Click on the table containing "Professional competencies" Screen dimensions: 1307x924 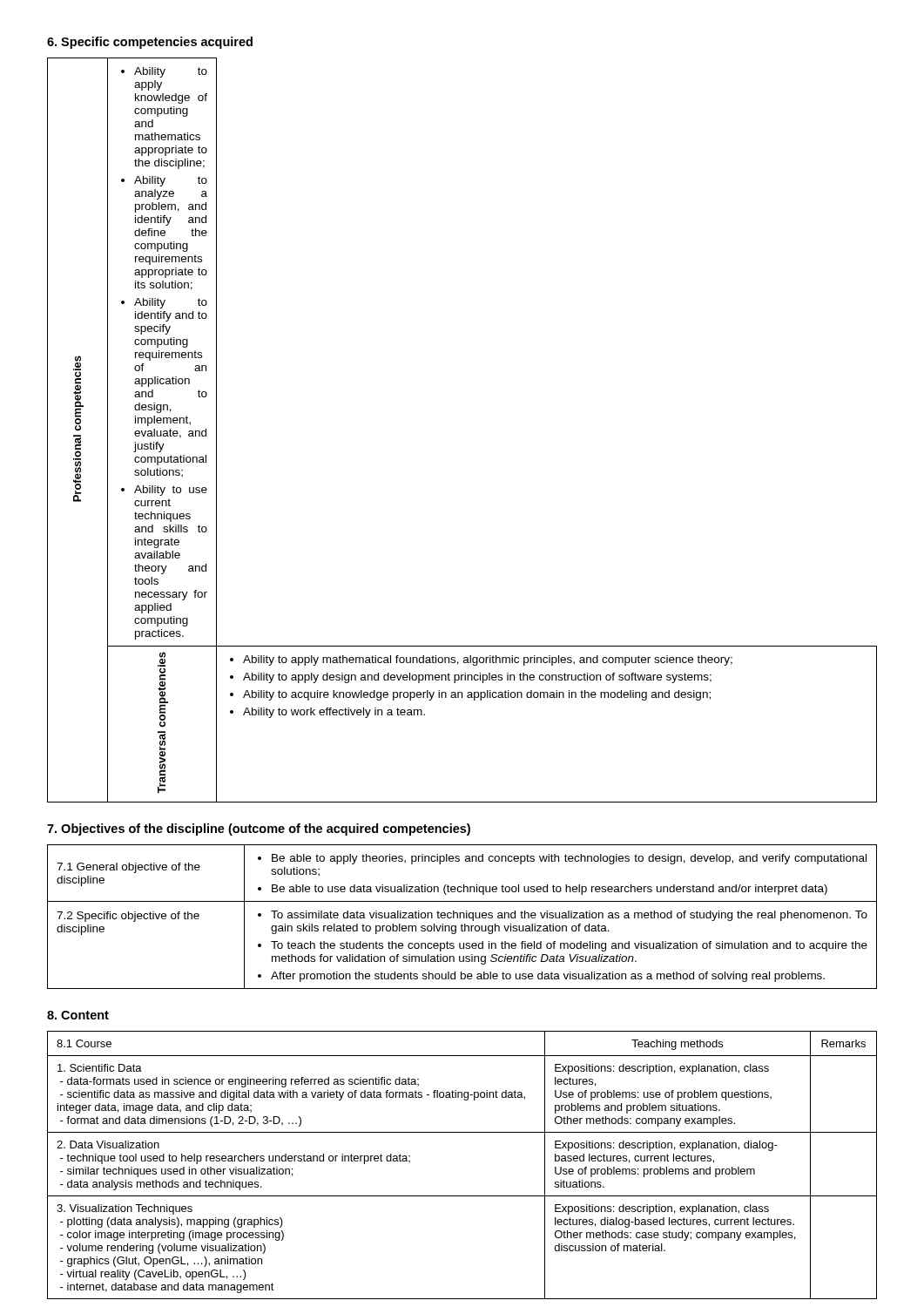coord(462,430)
